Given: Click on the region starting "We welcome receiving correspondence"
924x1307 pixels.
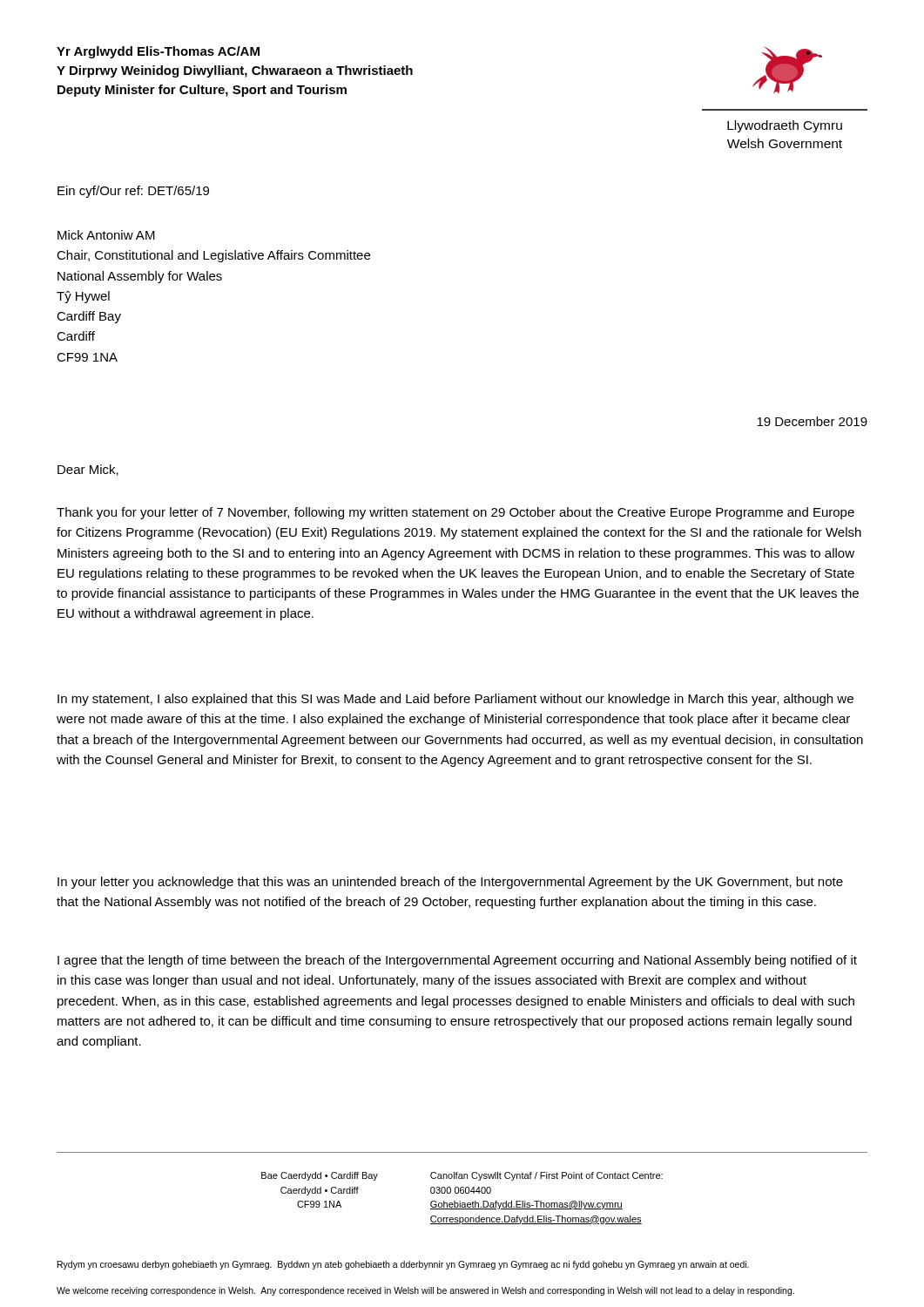Looking at the screenshot, I should coord(426,1291).
